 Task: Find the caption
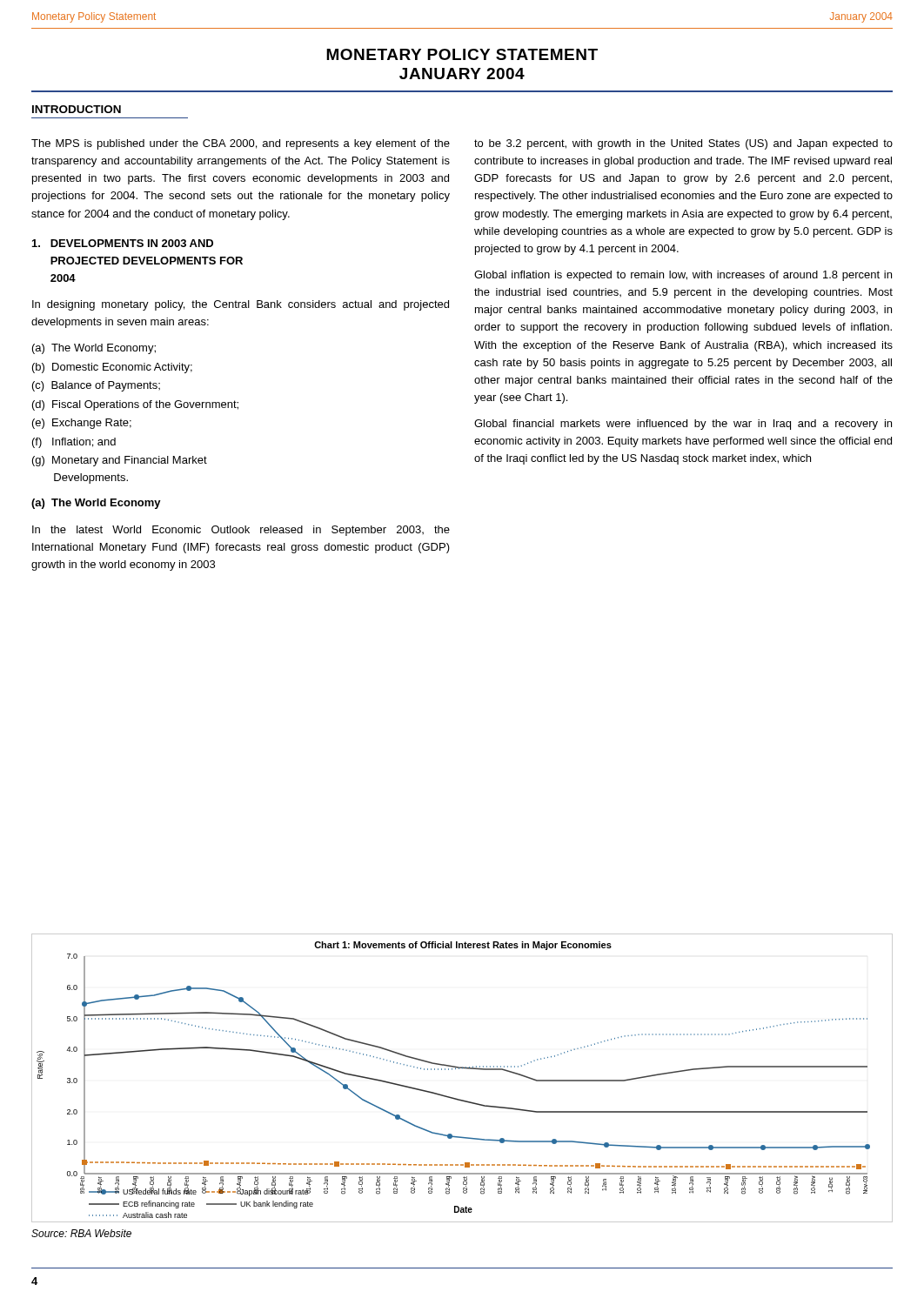82,1234
